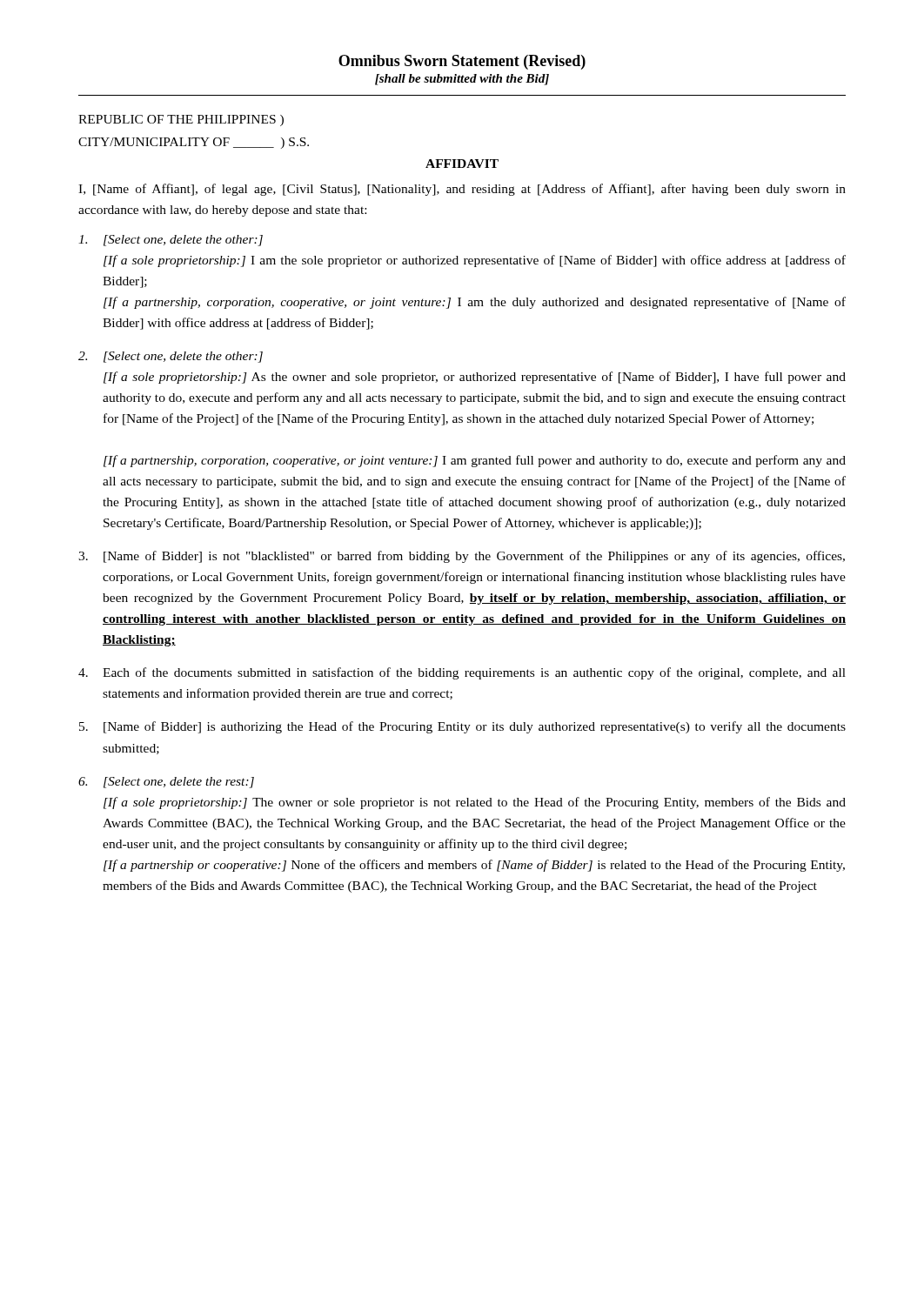
Task: Locate the text "Omnibus Sworn Statement (Revised)"
Action: pos(462,61)
